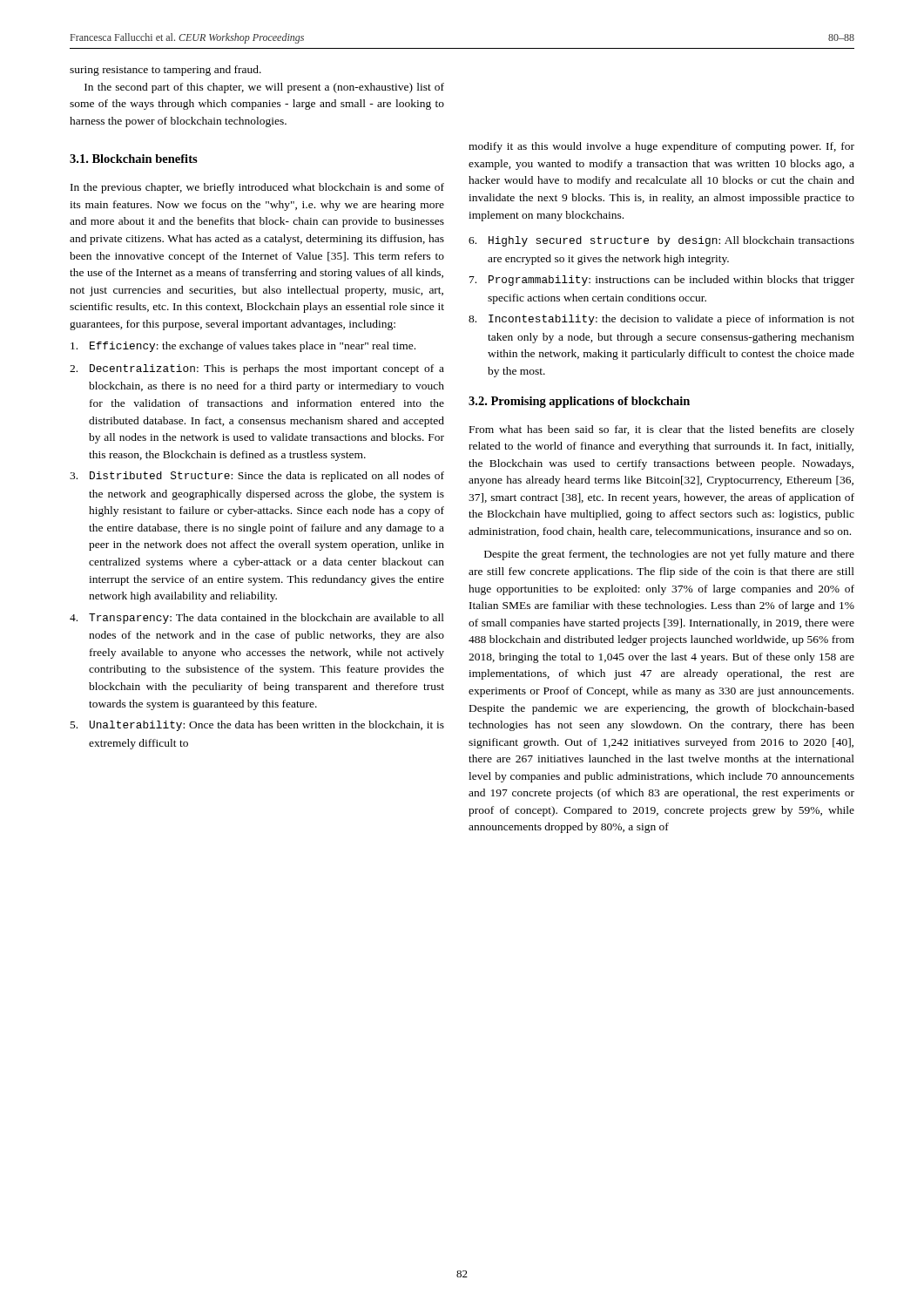Select the region starting "3.2. Promising applications of blockchain"
Viewport: 924px width, 1307px height.
[x=579, y=400]
